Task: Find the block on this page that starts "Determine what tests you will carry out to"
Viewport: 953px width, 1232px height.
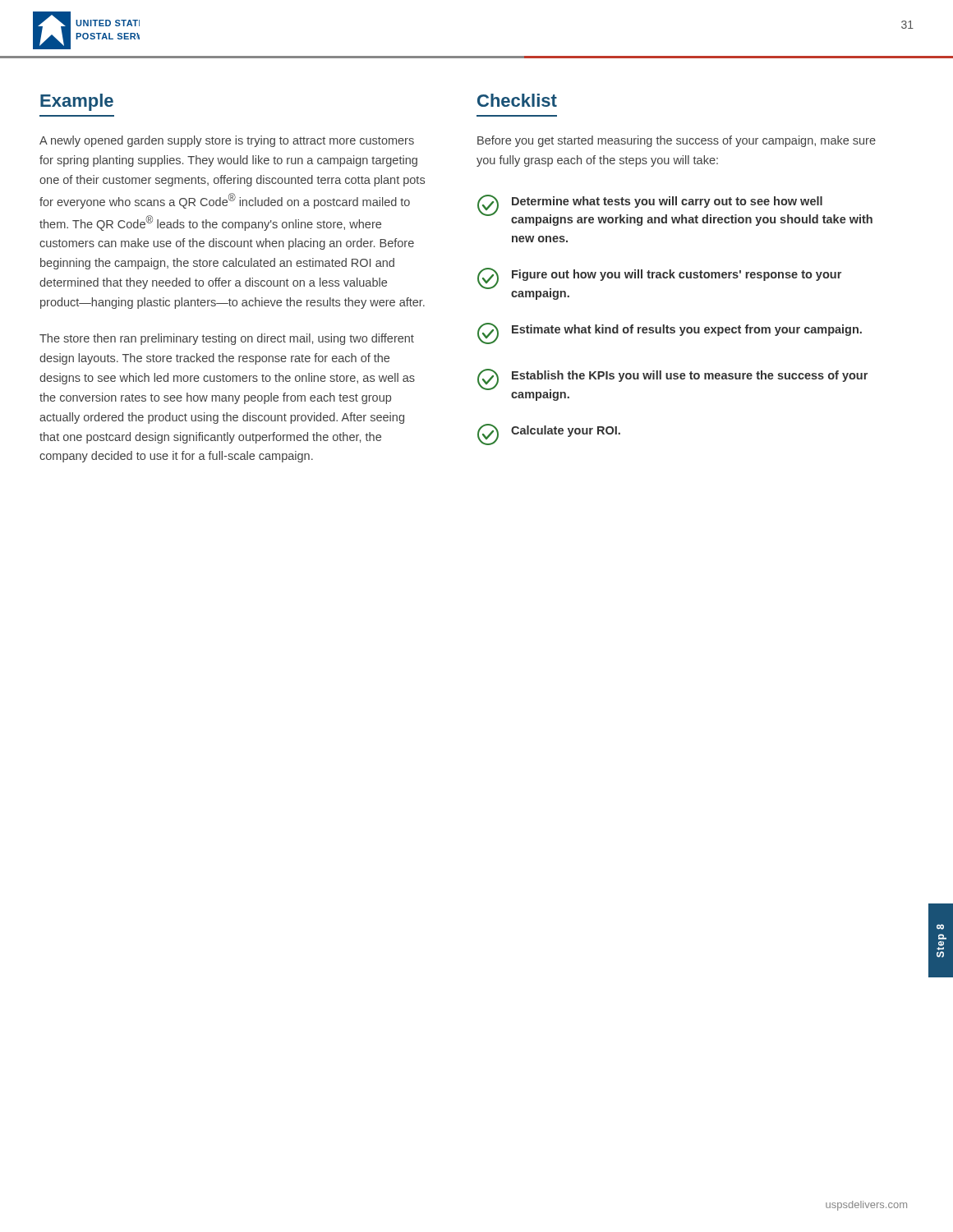Action: click(682, 220)
